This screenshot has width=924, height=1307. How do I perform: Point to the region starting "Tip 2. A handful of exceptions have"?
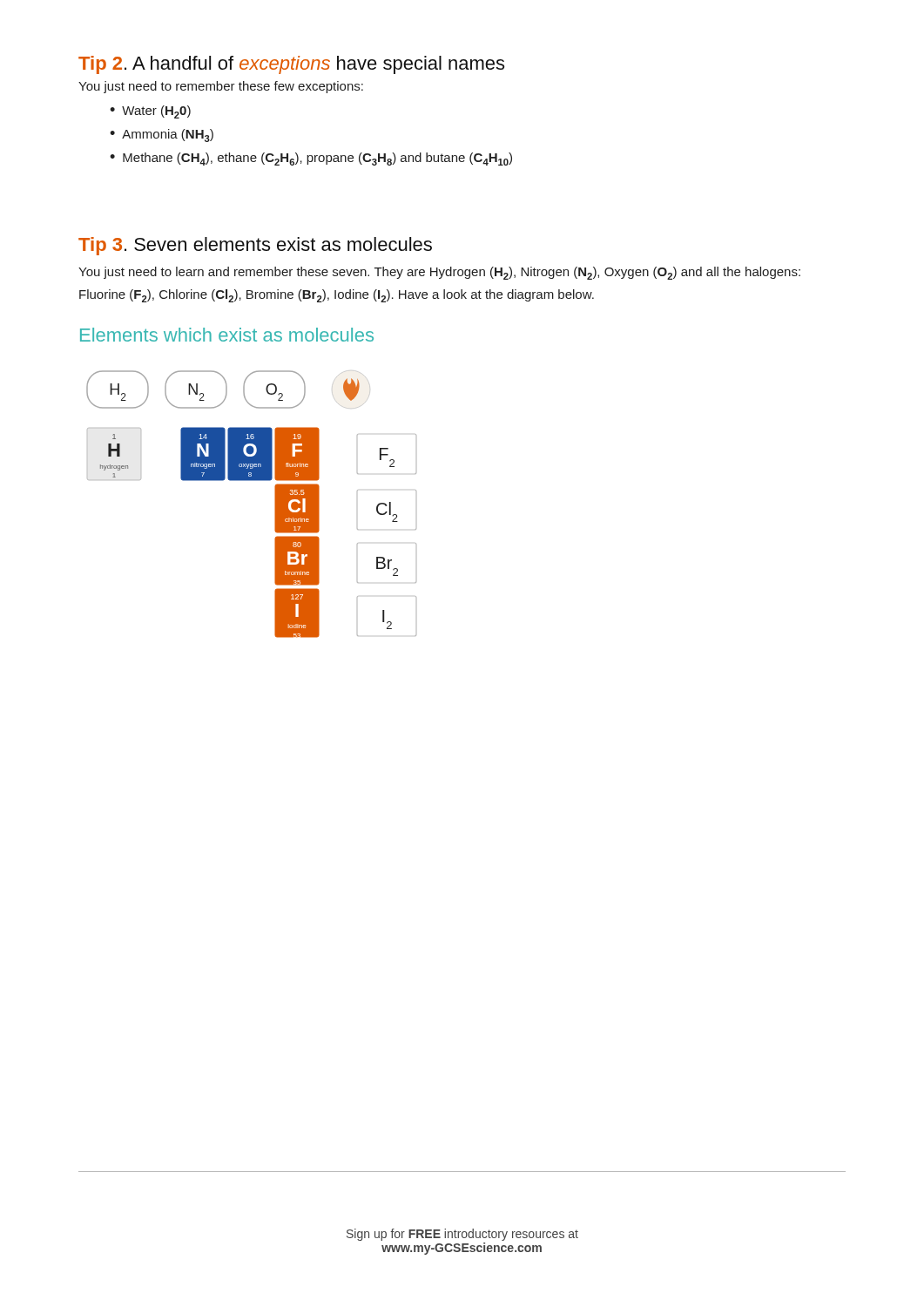pos(292,63)
